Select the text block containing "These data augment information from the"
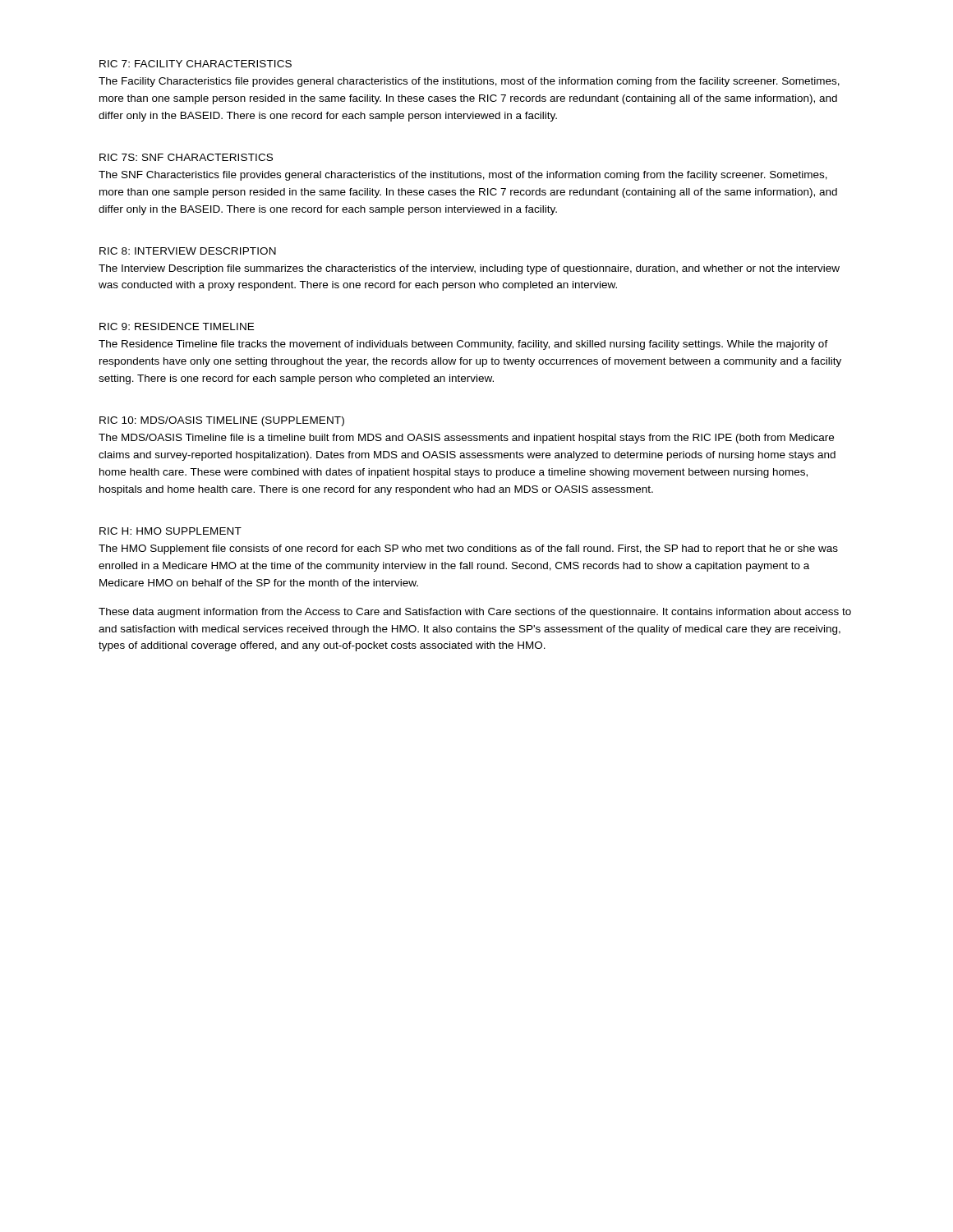Screen dimensions: 1232x953 click(475, 628)
